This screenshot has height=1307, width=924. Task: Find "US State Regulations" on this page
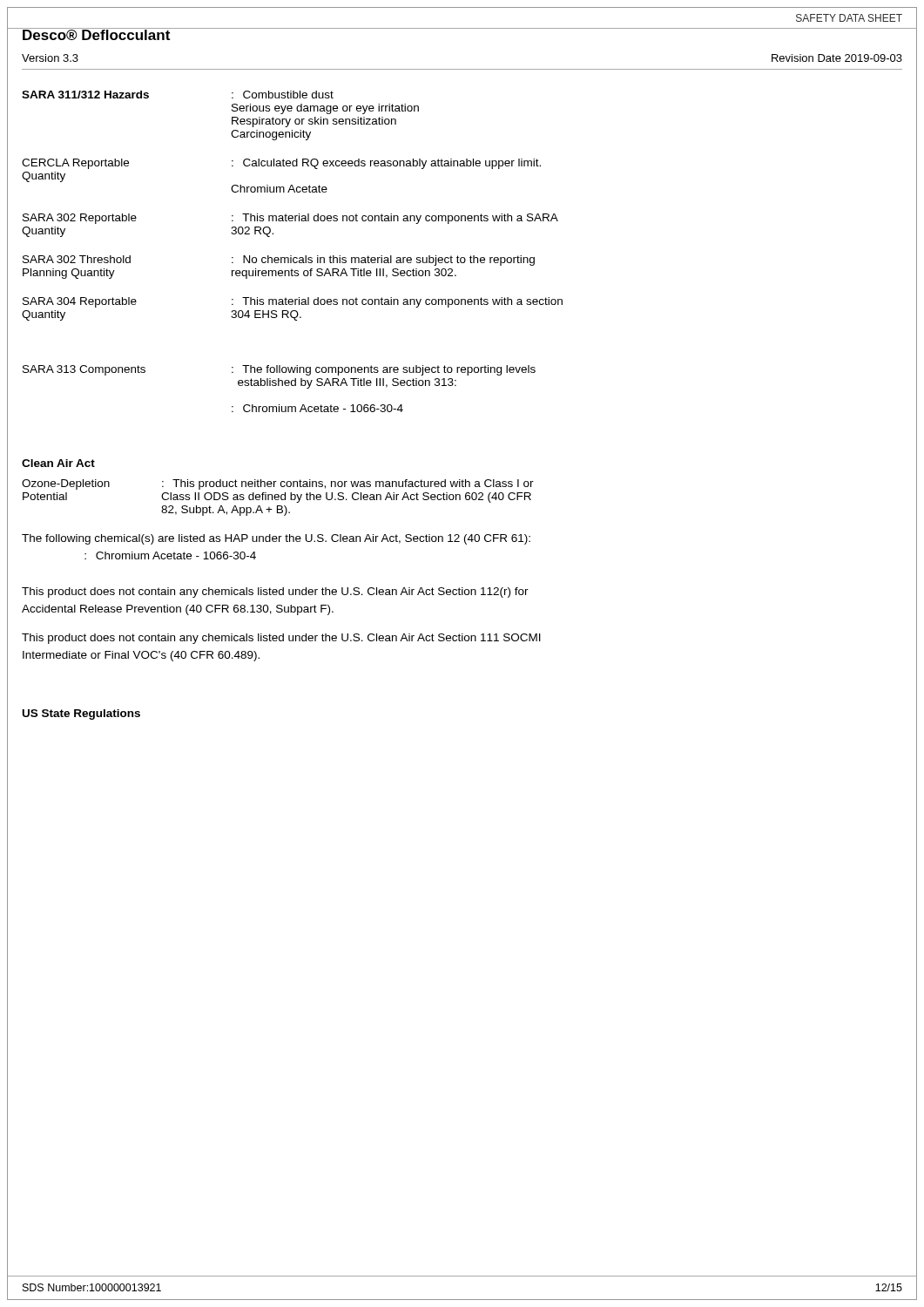pos(81,713)
